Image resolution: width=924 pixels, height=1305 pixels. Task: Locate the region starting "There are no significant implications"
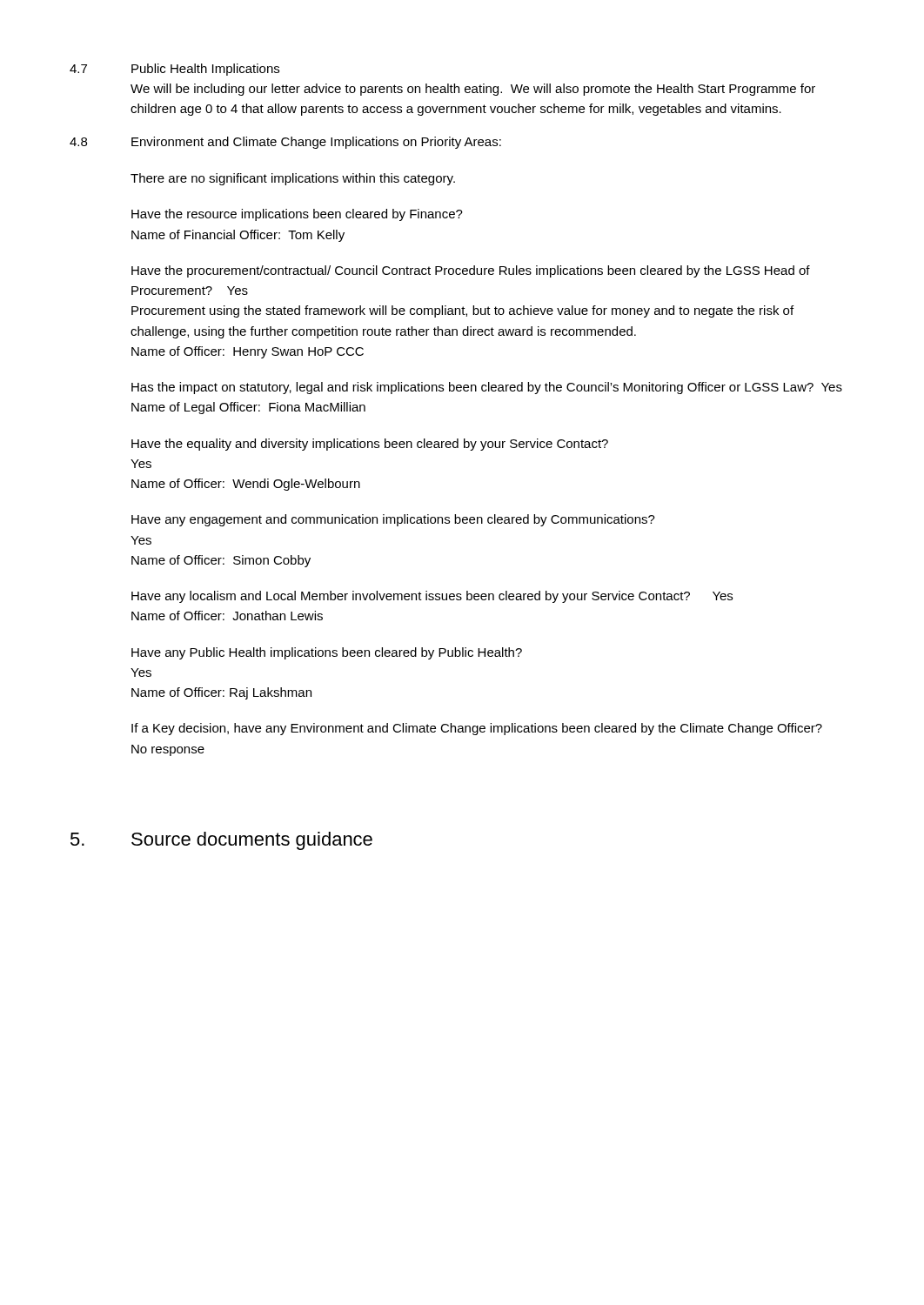293,178
